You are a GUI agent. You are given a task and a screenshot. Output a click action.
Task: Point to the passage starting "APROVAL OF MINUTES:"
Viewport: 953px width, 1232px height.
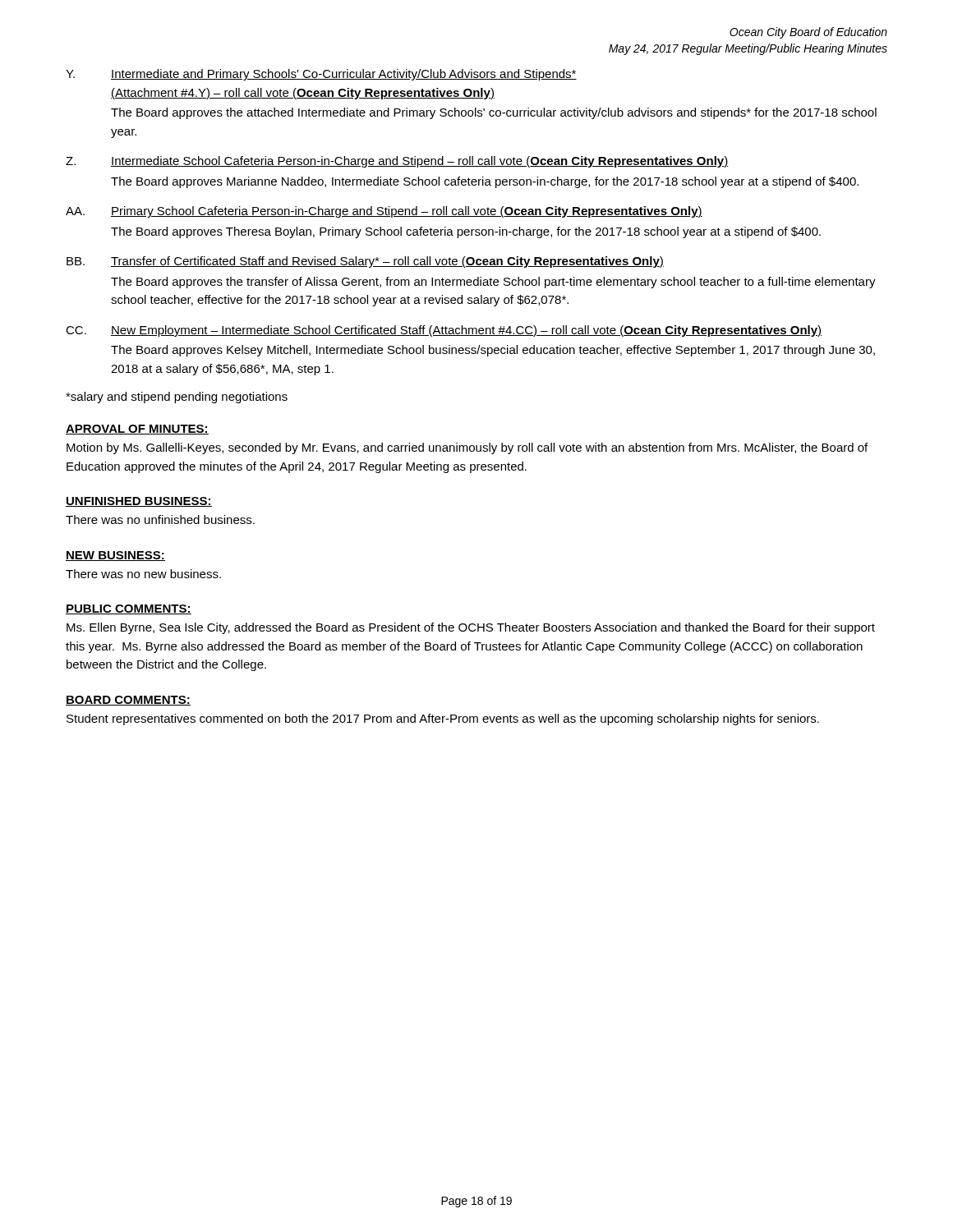tap(137, 428)
